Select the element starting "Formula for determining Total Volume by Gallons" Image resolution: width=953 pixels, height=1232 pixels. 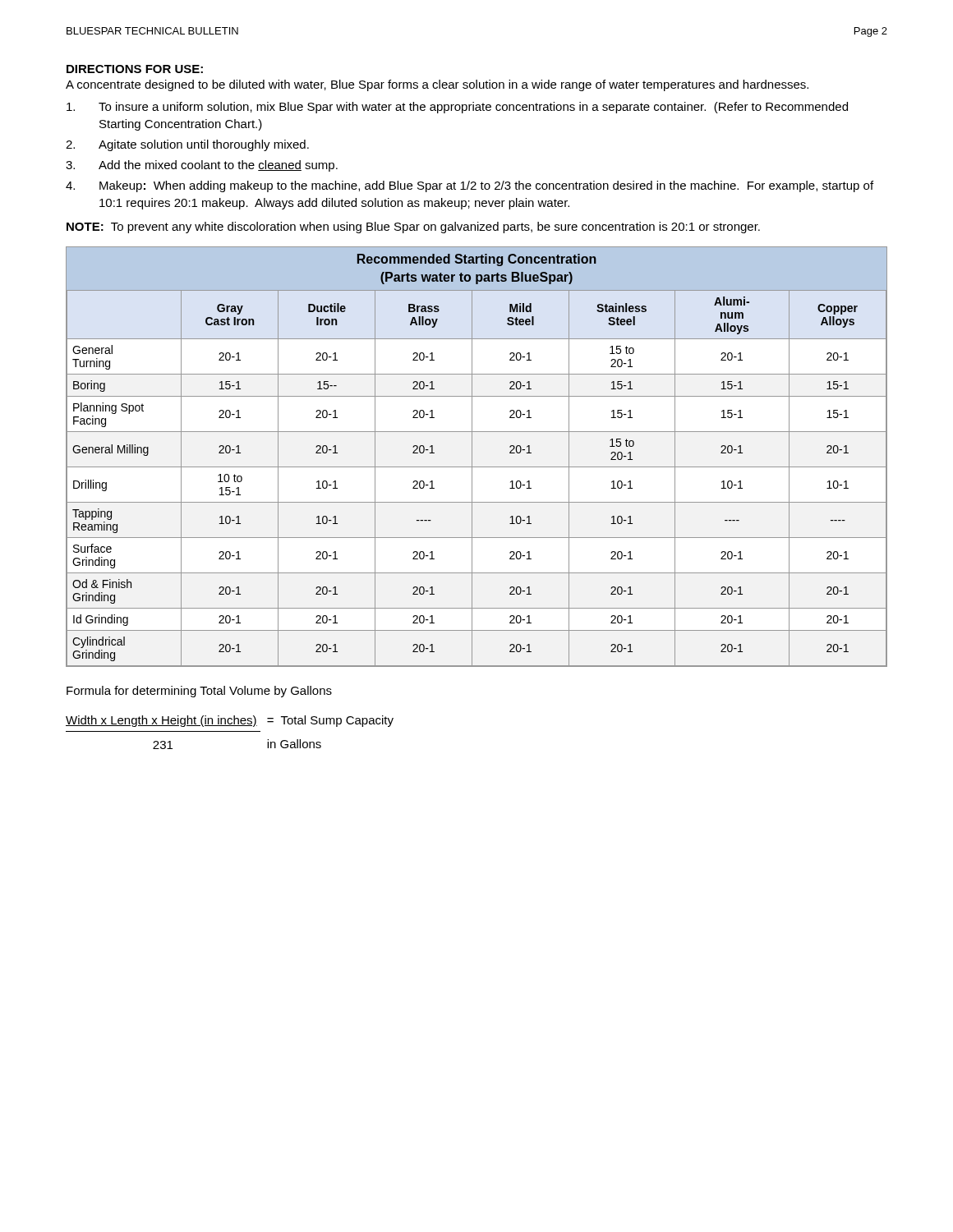pos(199,690)
